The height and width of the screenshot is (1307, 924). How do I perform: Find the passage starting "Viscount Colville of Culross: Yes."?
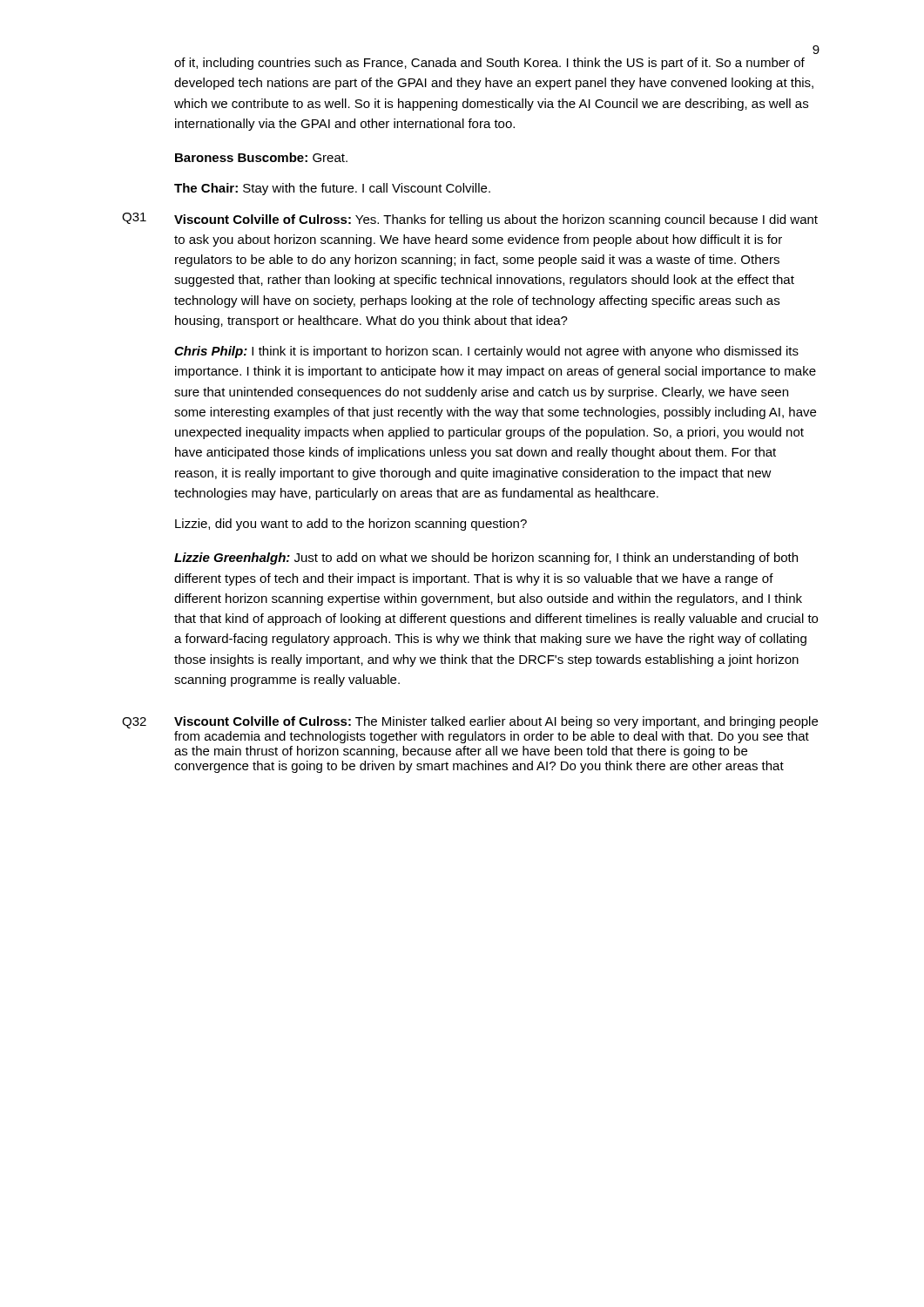point(497,270)
